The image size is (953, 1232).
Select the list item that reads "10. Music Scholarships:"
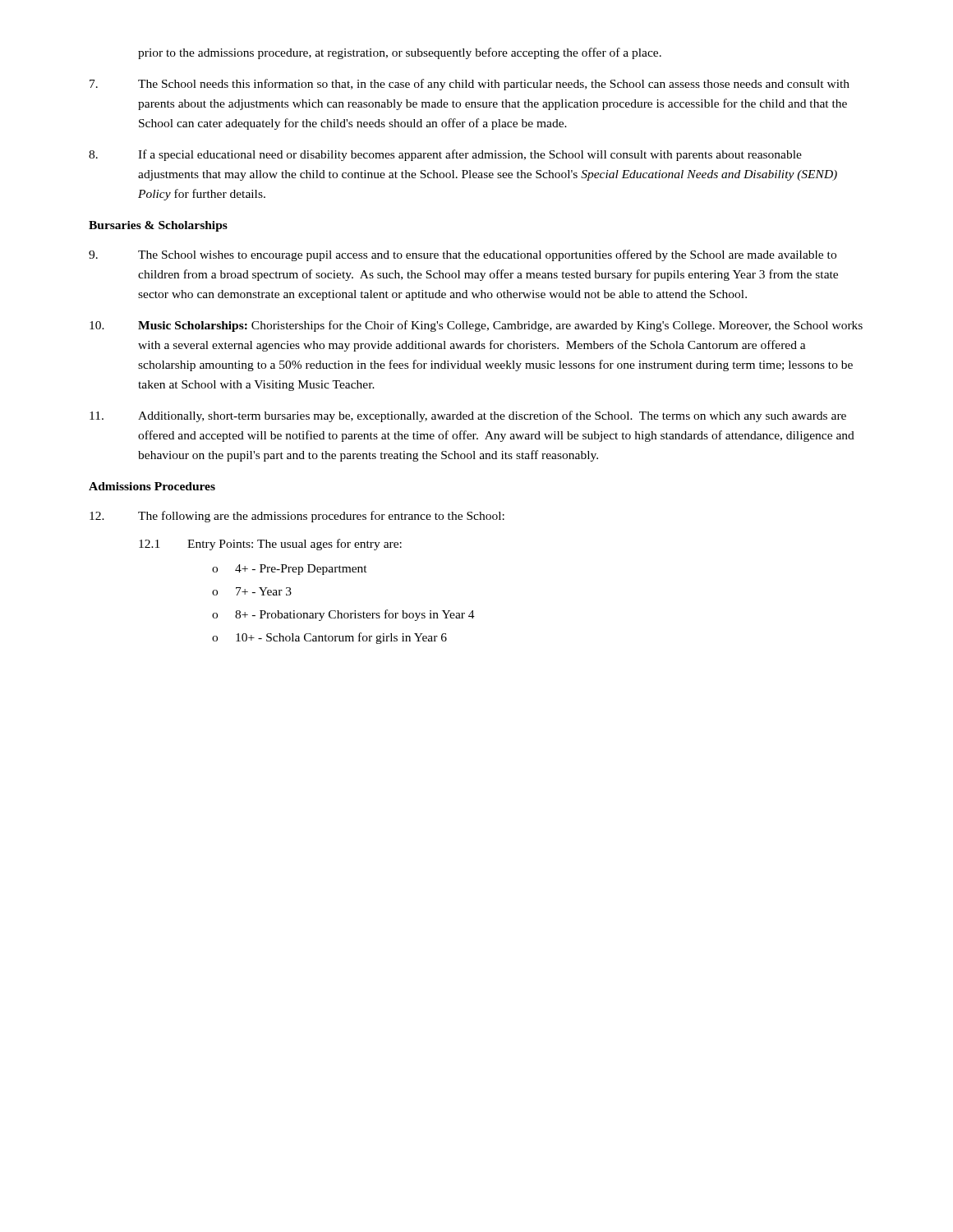[476, 355]
